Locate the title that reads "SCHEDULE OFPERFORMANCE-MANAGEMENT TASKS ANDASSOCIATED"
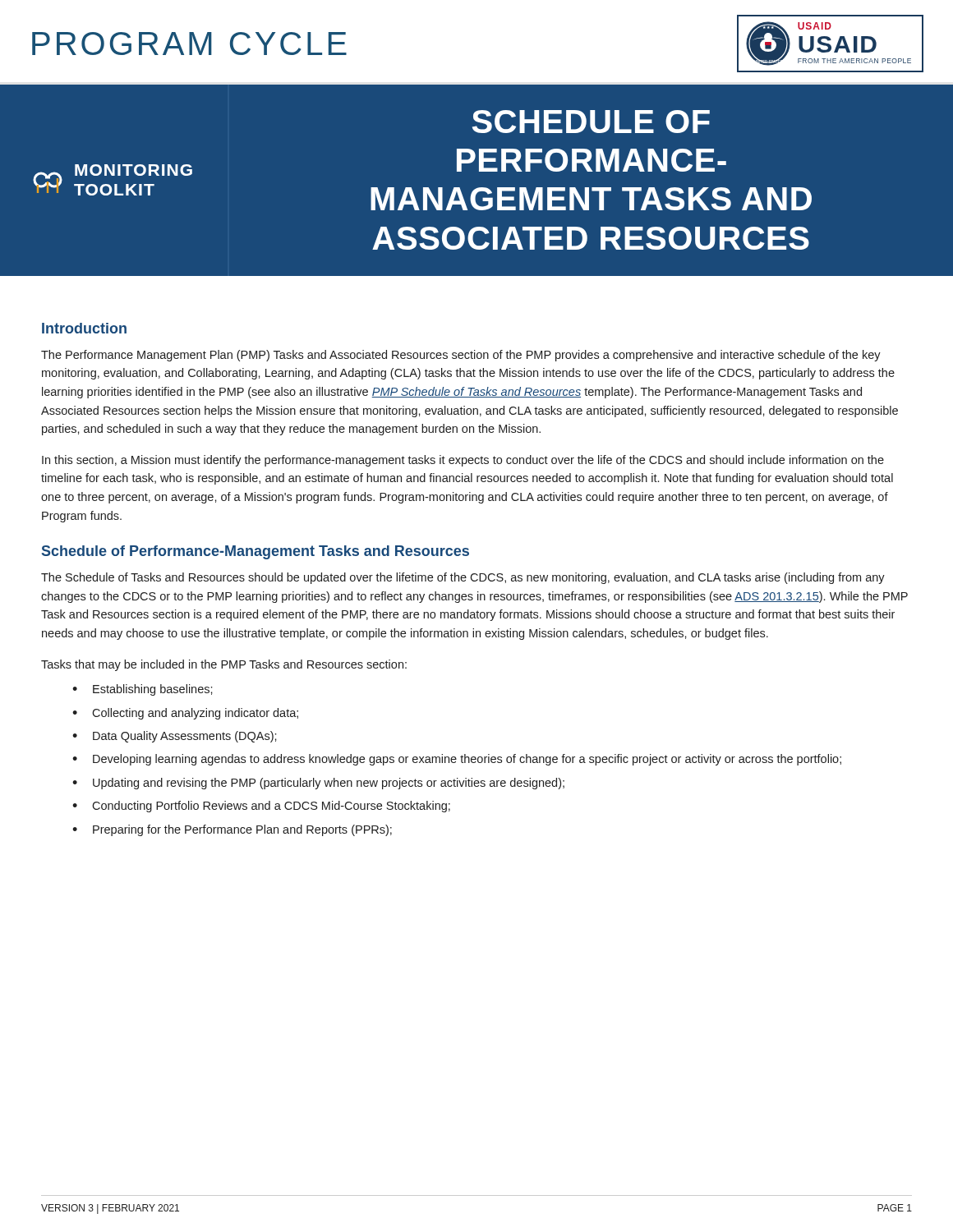 (591, 180)
